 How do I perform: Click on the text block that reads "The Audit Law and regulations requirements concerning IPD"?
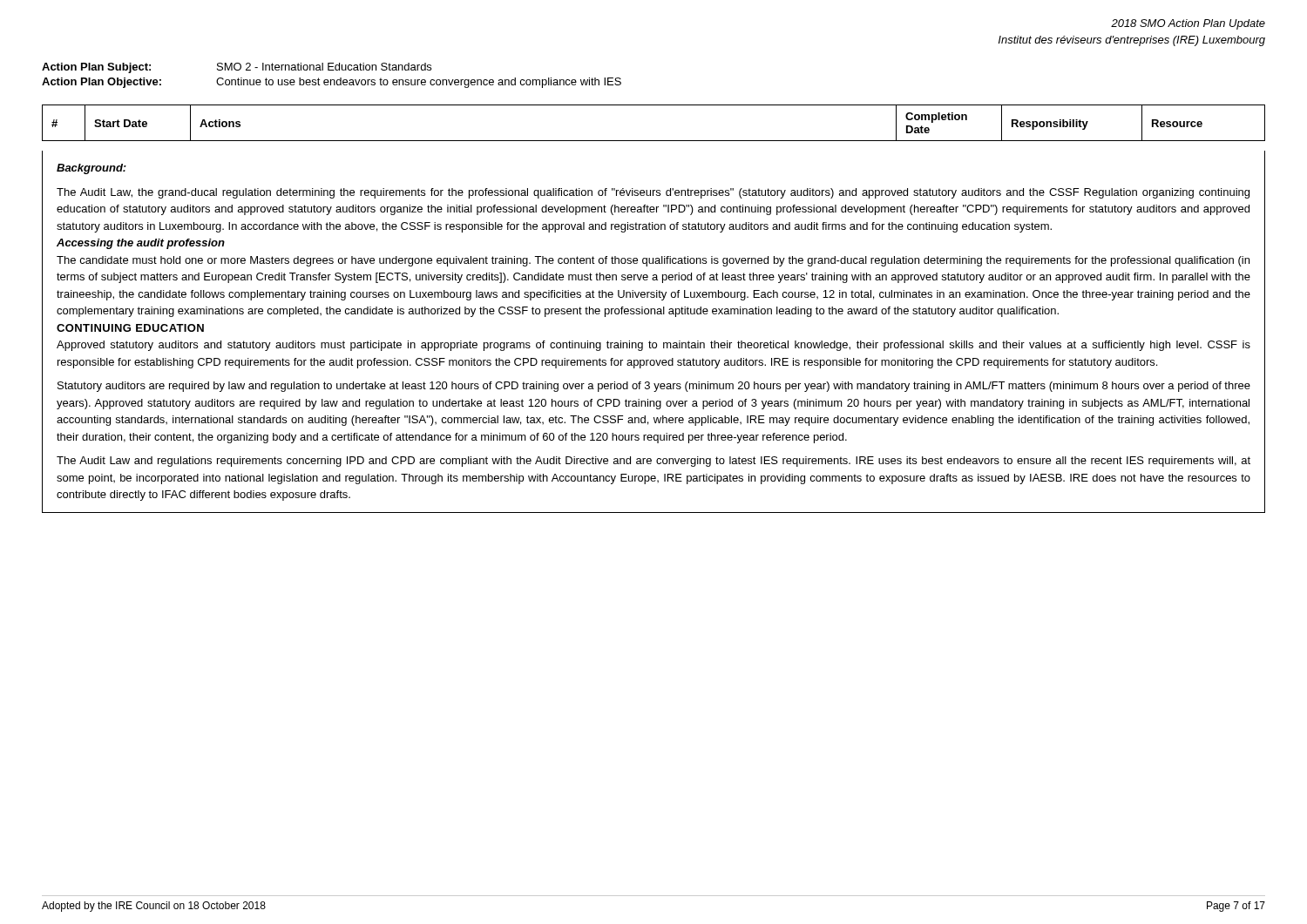(654, 477)
